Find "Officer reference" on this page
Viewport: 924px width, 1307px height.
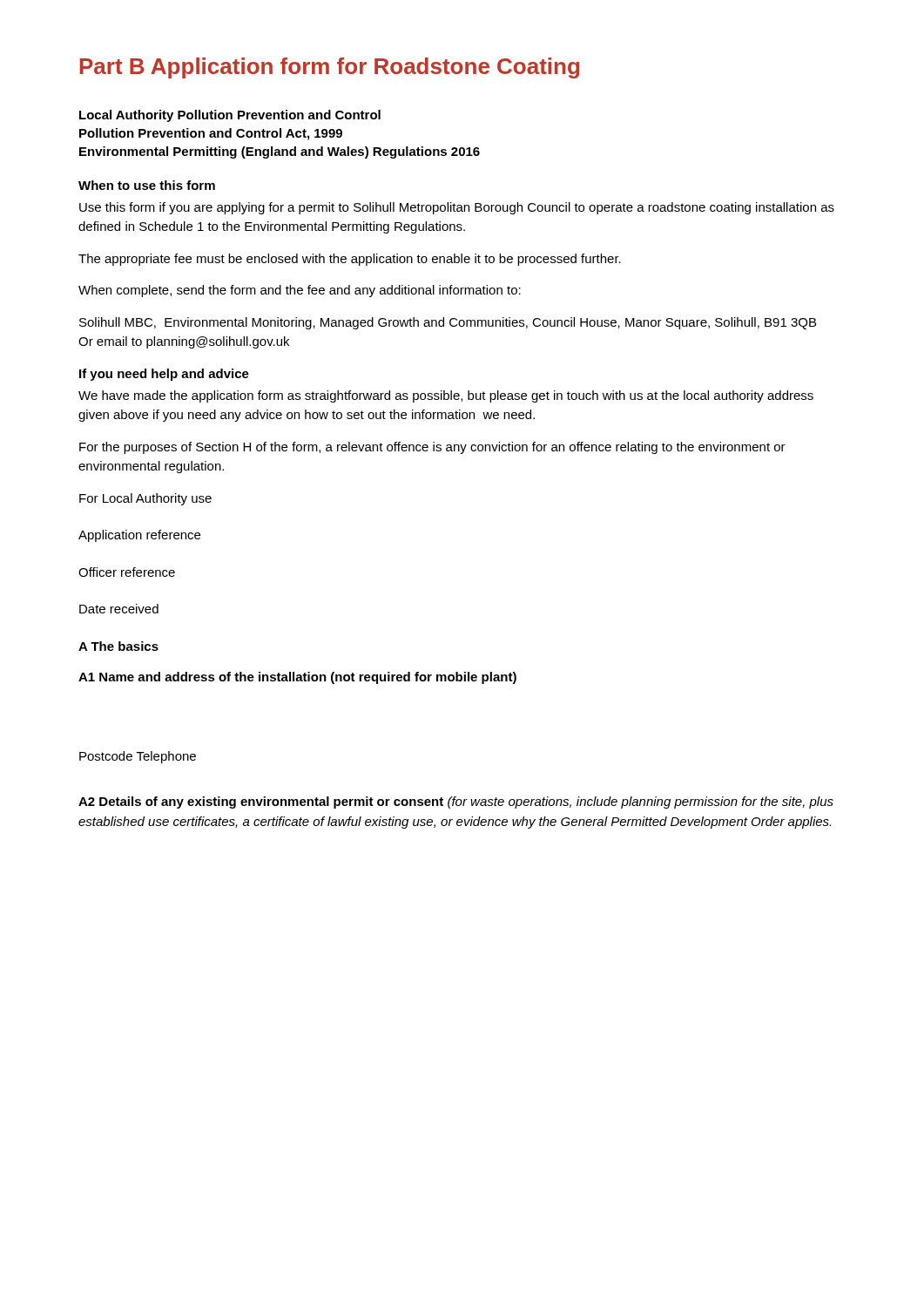pyautogui.click(x=127, y=572)
